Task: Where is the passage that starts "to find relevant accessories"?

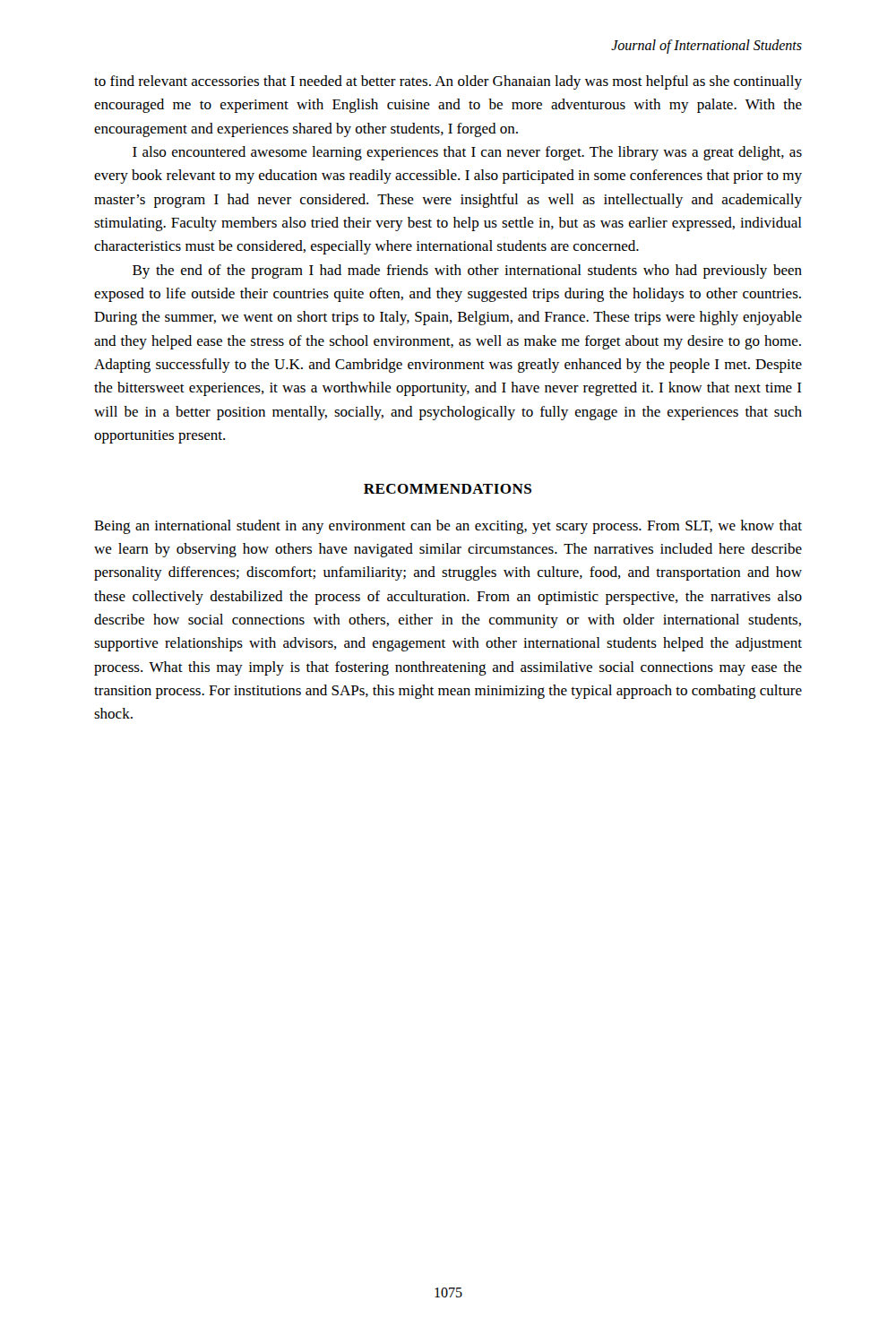Action: click(448, 259)
